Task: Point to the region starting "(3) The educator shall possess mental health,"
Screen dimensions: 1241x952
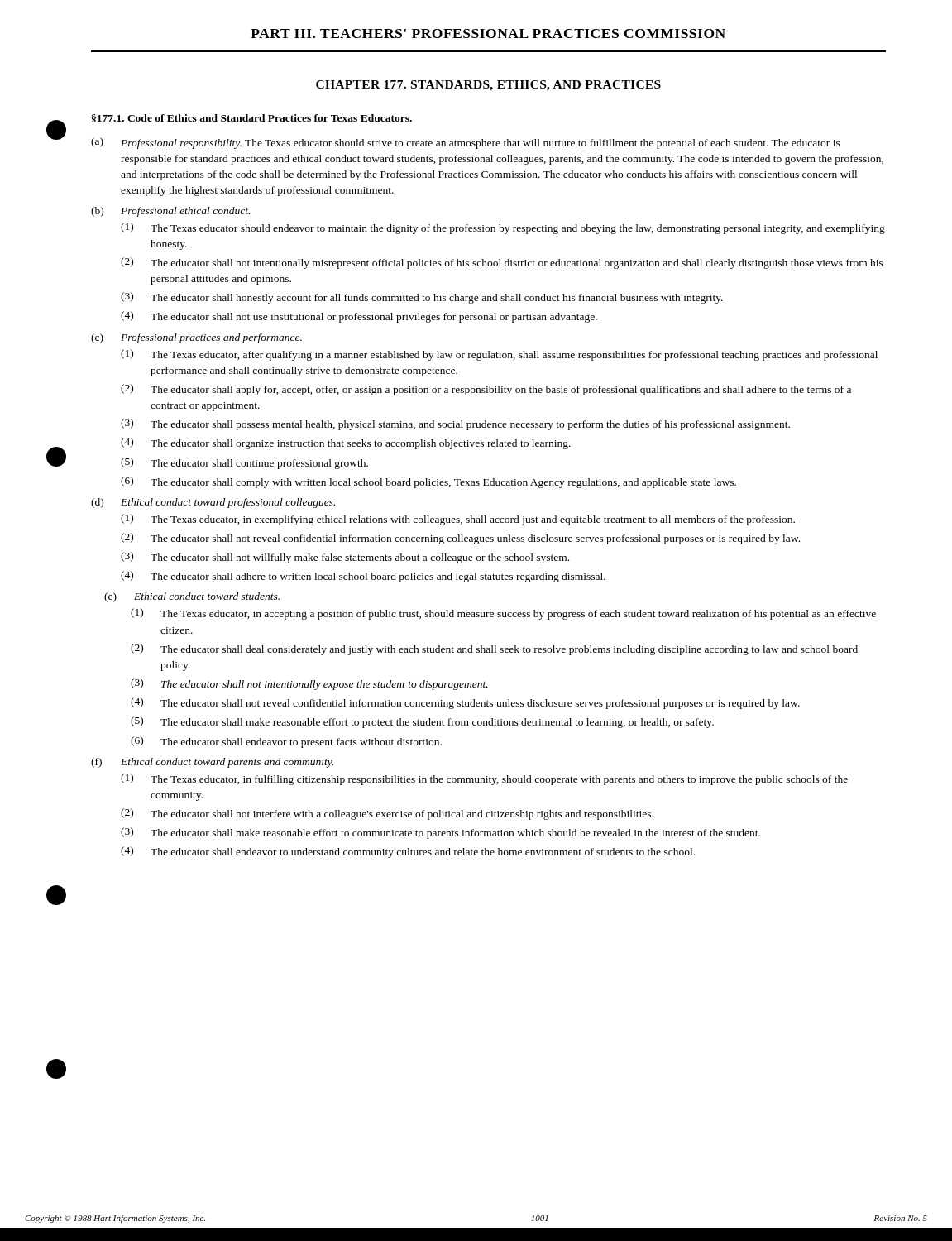Action: click(x=503, y=424)
